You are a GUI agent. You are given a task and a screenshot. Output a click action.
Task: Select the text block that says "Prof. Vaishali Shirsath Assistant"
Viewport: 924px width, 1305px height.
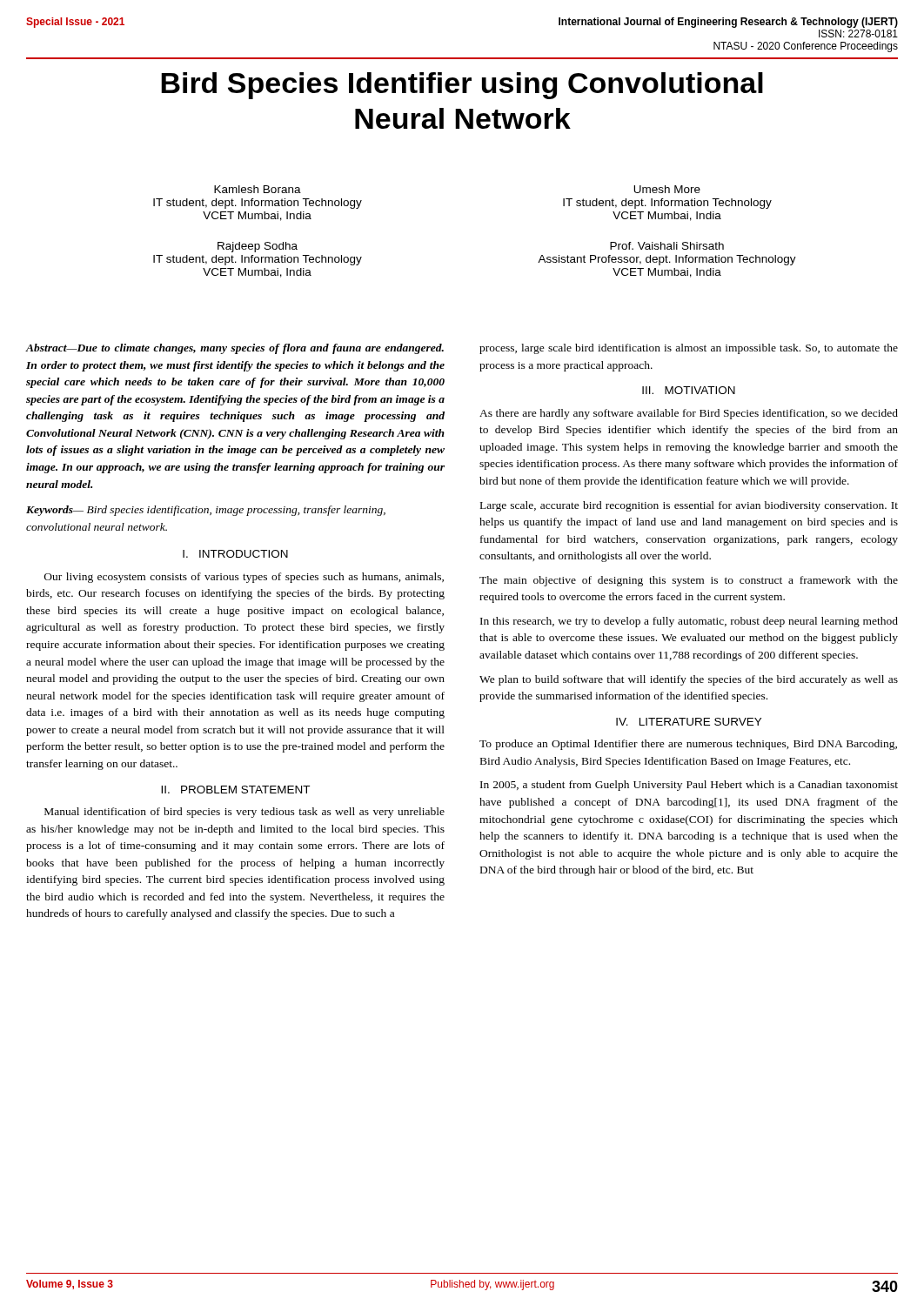667,259
